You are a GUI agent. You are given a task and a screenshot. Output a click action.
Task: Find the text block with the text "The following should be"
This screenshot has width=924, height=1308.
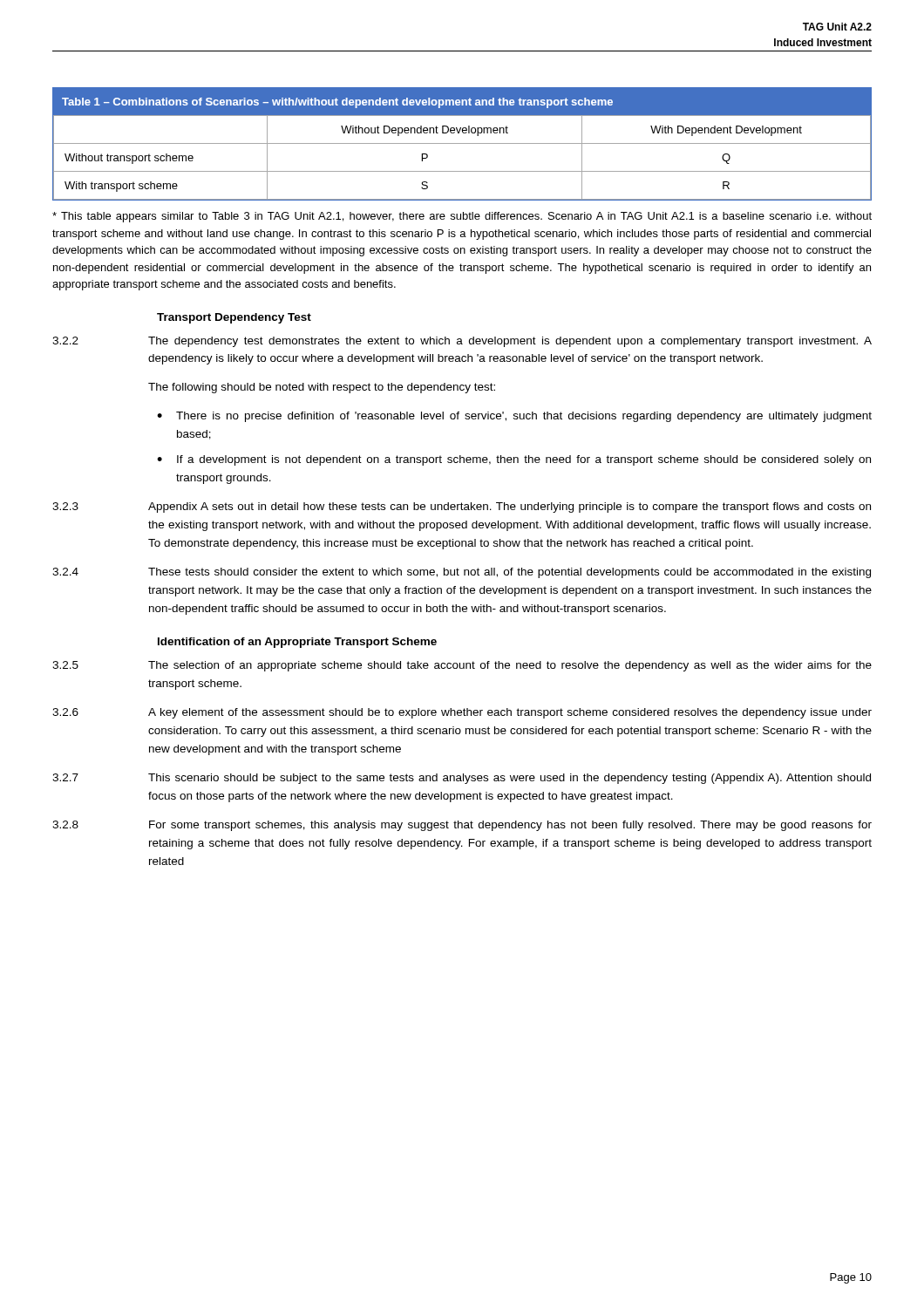pyautogui.click(x=322, y=387)
